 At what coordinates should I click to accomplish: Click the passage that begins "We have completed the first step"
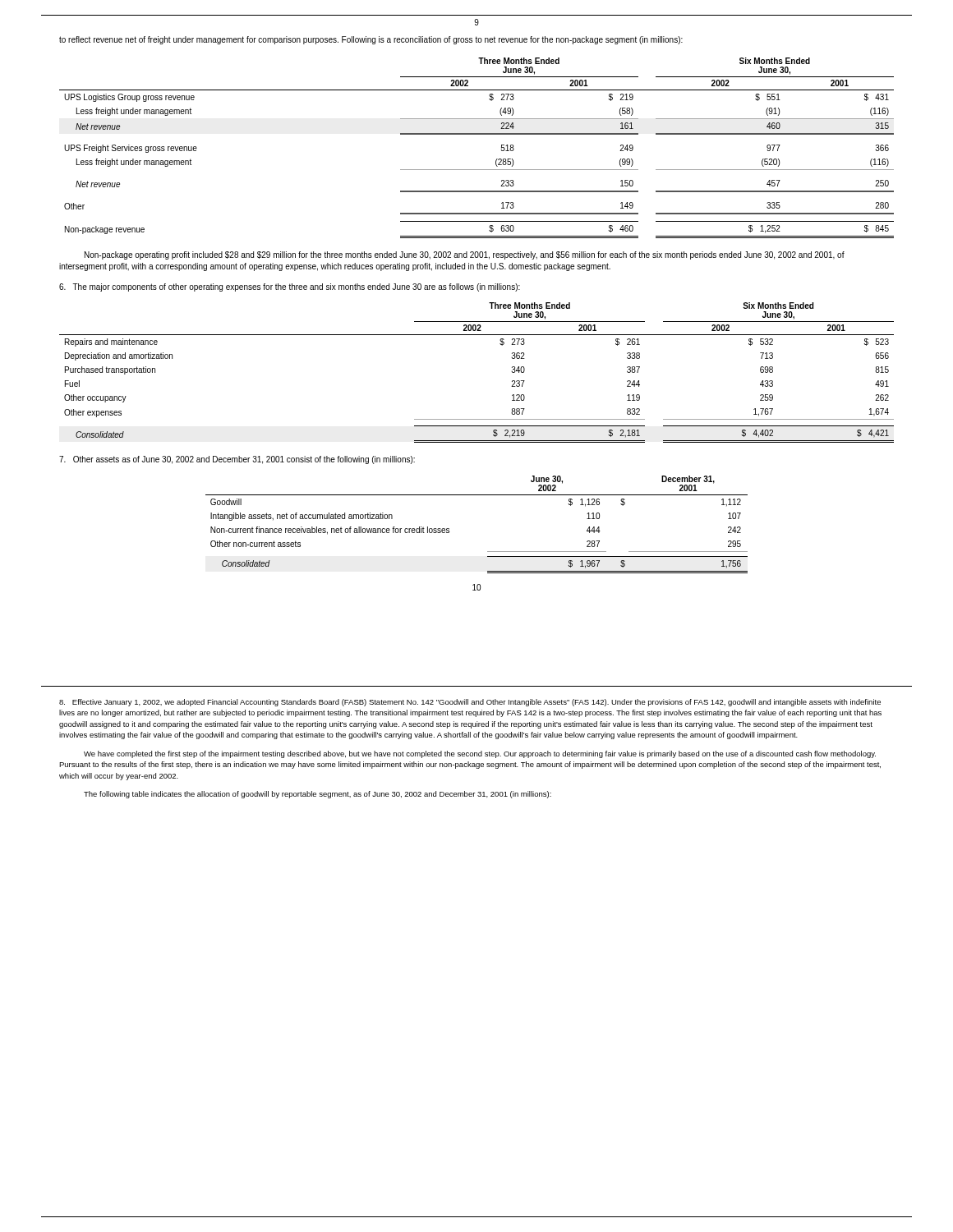pos(470,765)
